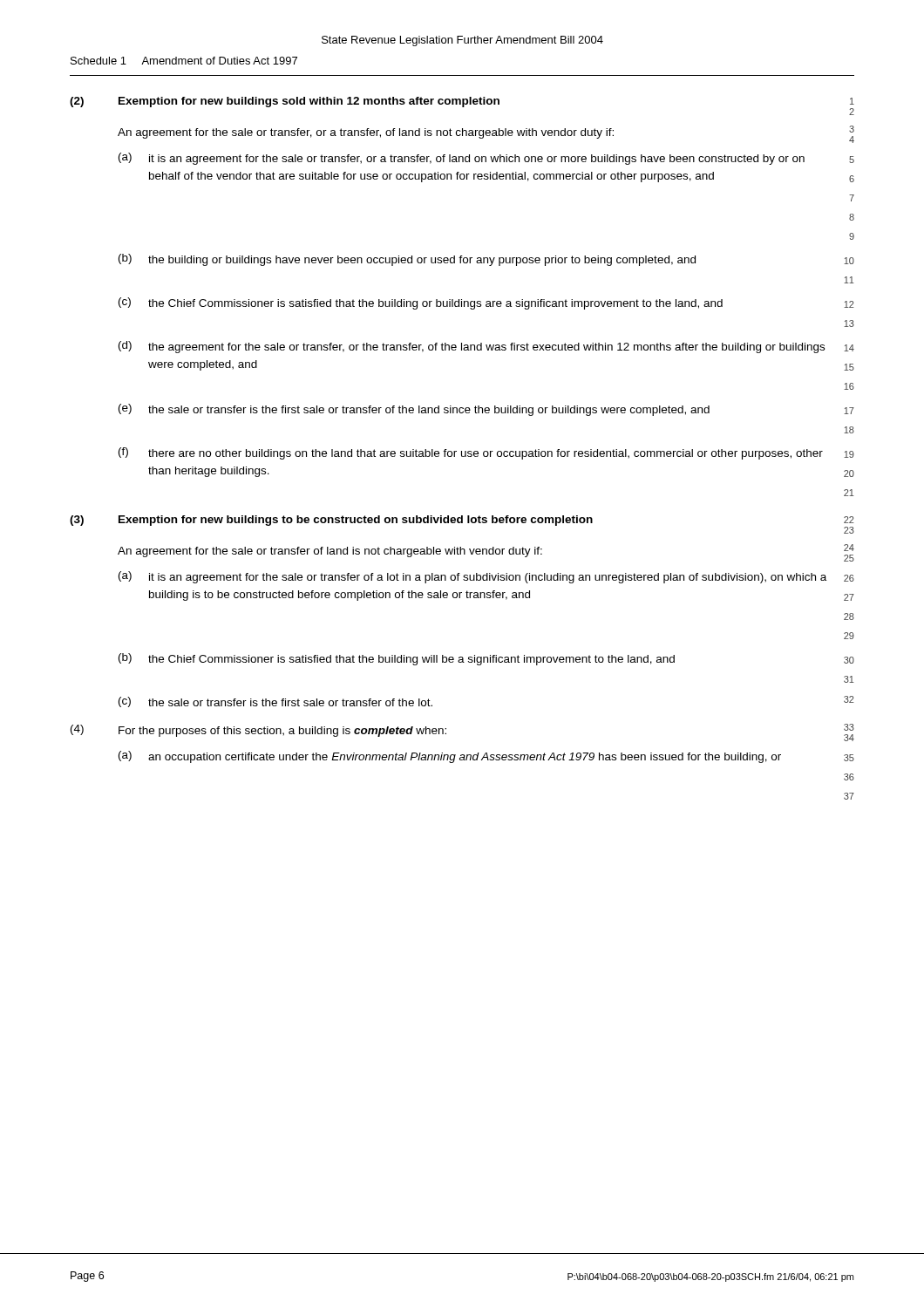Find the block on this page that starts "(c) the Chief Commissioner is"
Screen dimensions: 1308x924
tap(462, 314)
